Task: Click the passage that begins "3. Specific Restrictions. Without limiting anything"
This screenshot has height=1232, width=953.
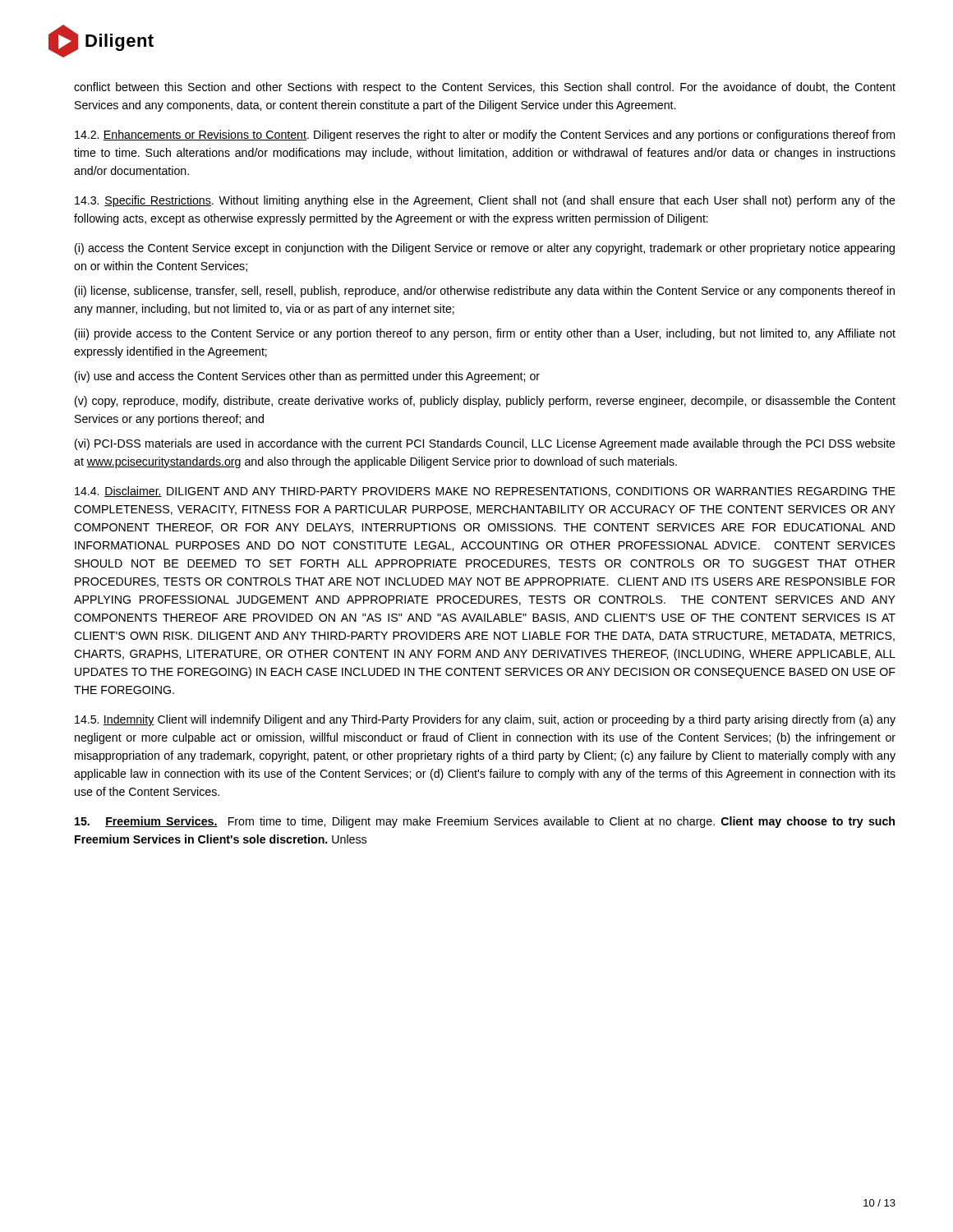Action: (485, 209)
